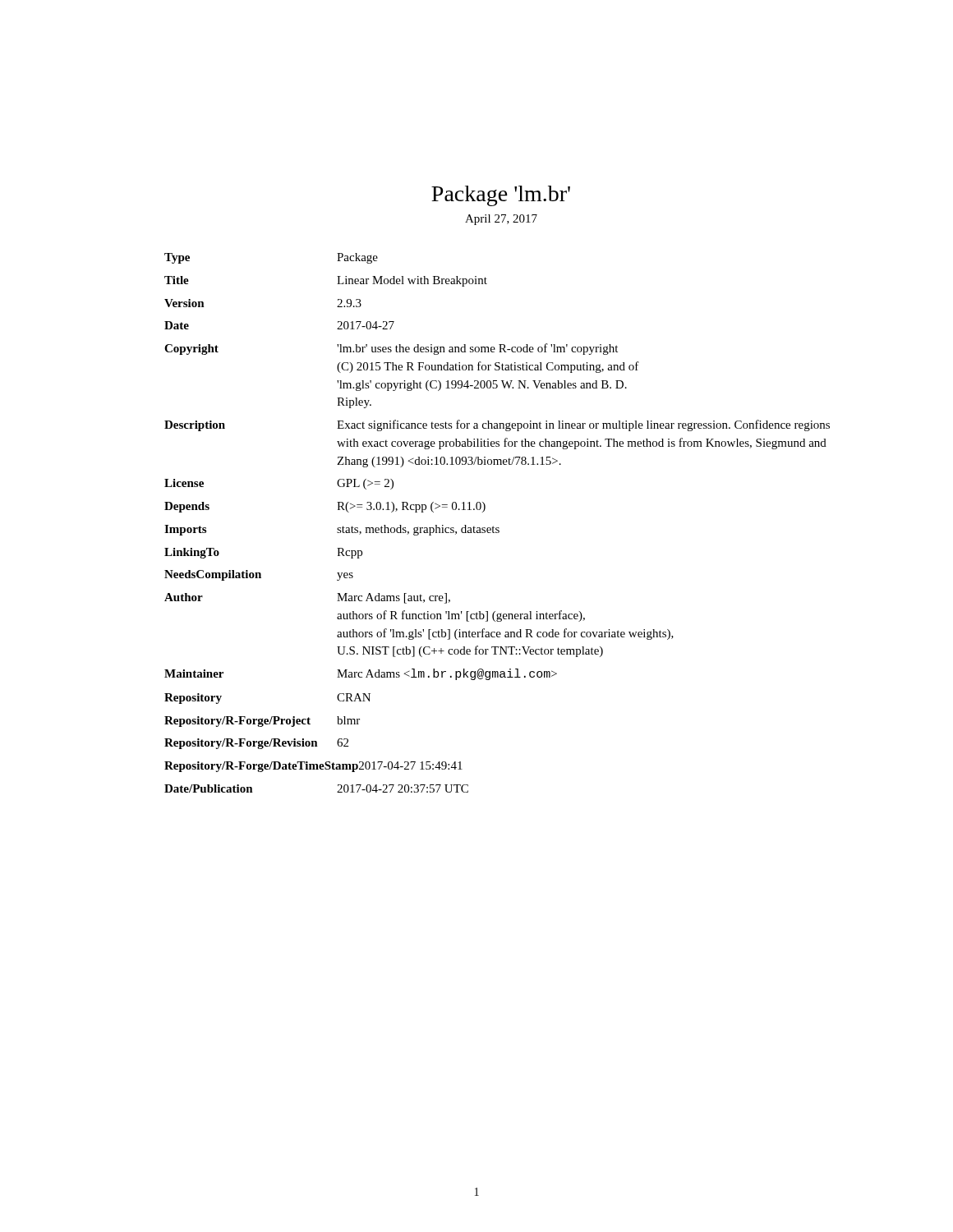Find the block starting "Imports stats, methods, graphics, datasets"
The width and height of the screenshot is (953, 1232).
tap(501, 529)
